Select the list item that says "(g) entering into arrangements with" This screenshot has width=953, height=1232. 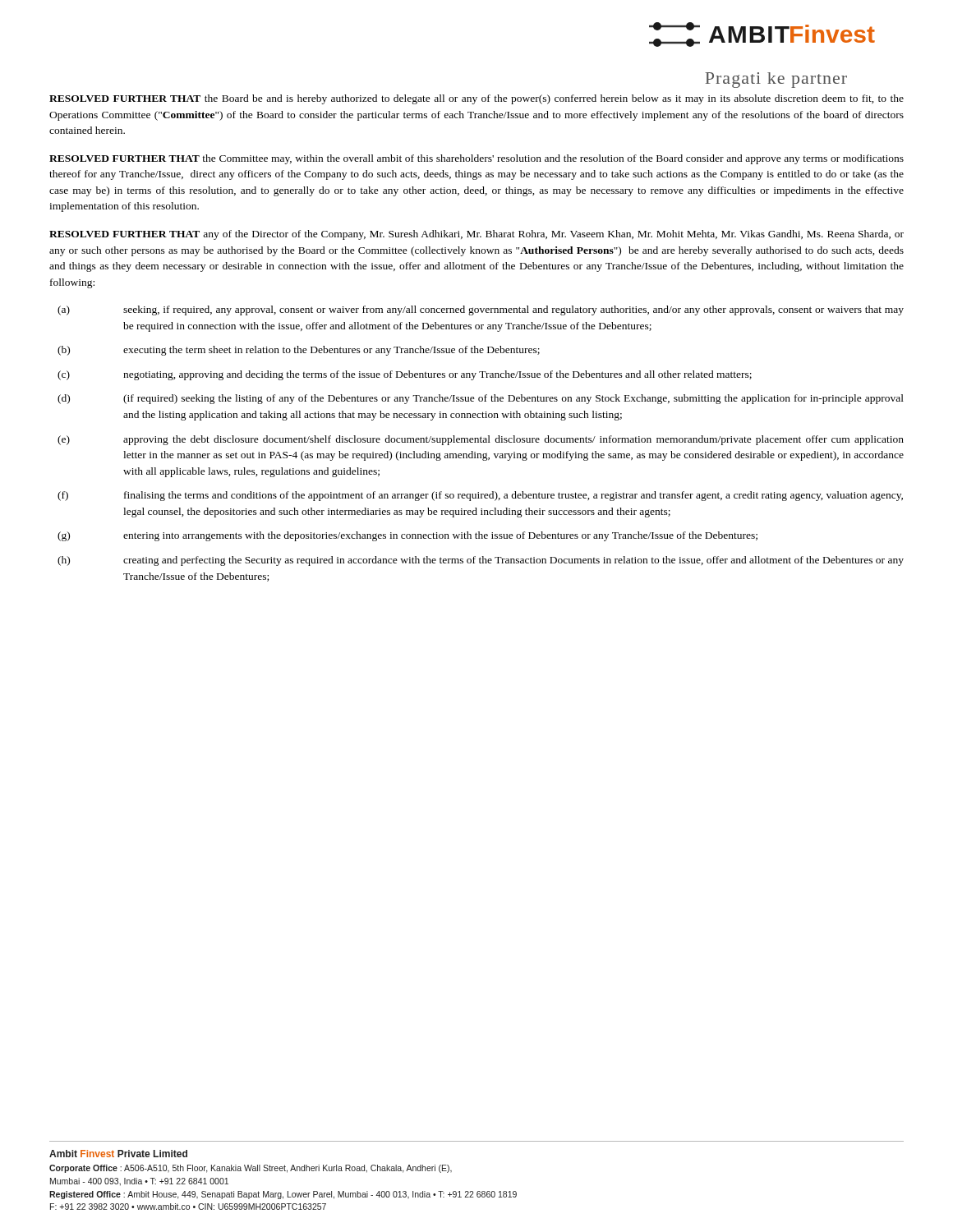pos(476,536)
